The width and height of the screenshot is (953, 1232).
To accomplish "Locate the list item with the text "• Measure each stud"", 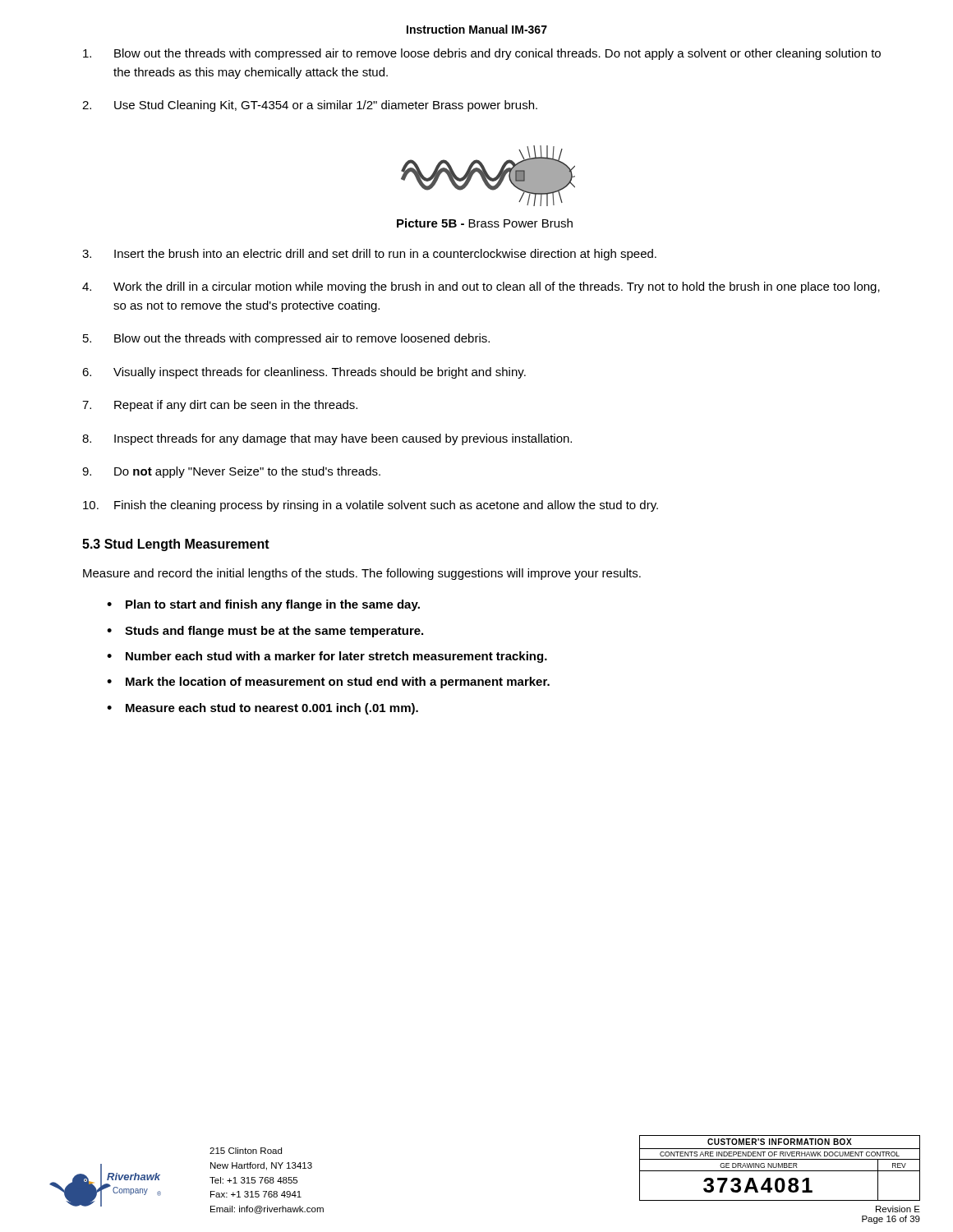I will pos(263,708).
